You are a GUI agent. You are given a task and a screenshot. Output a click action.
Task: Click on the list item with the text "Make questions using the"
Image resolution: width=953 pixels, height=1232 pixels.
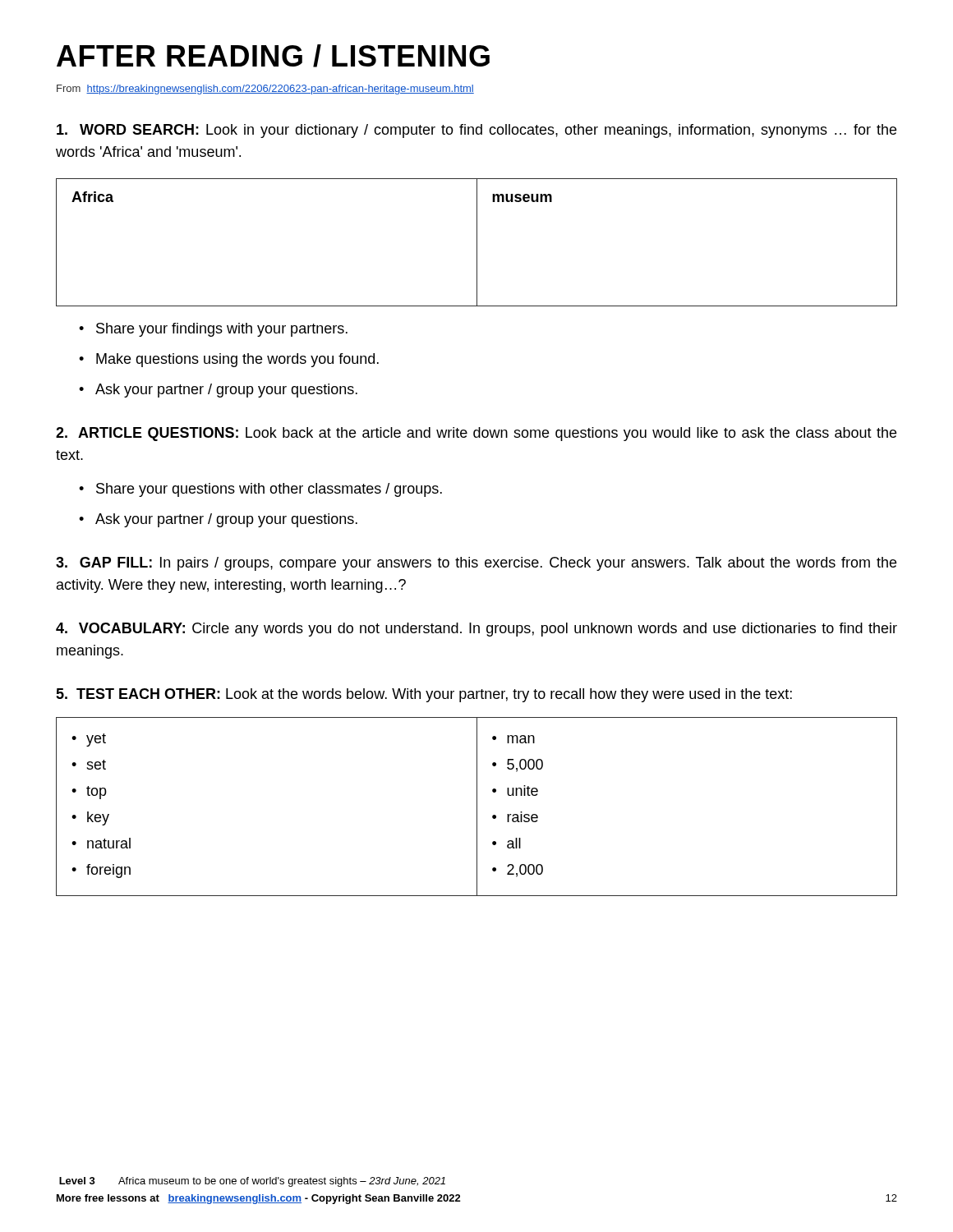229,360
